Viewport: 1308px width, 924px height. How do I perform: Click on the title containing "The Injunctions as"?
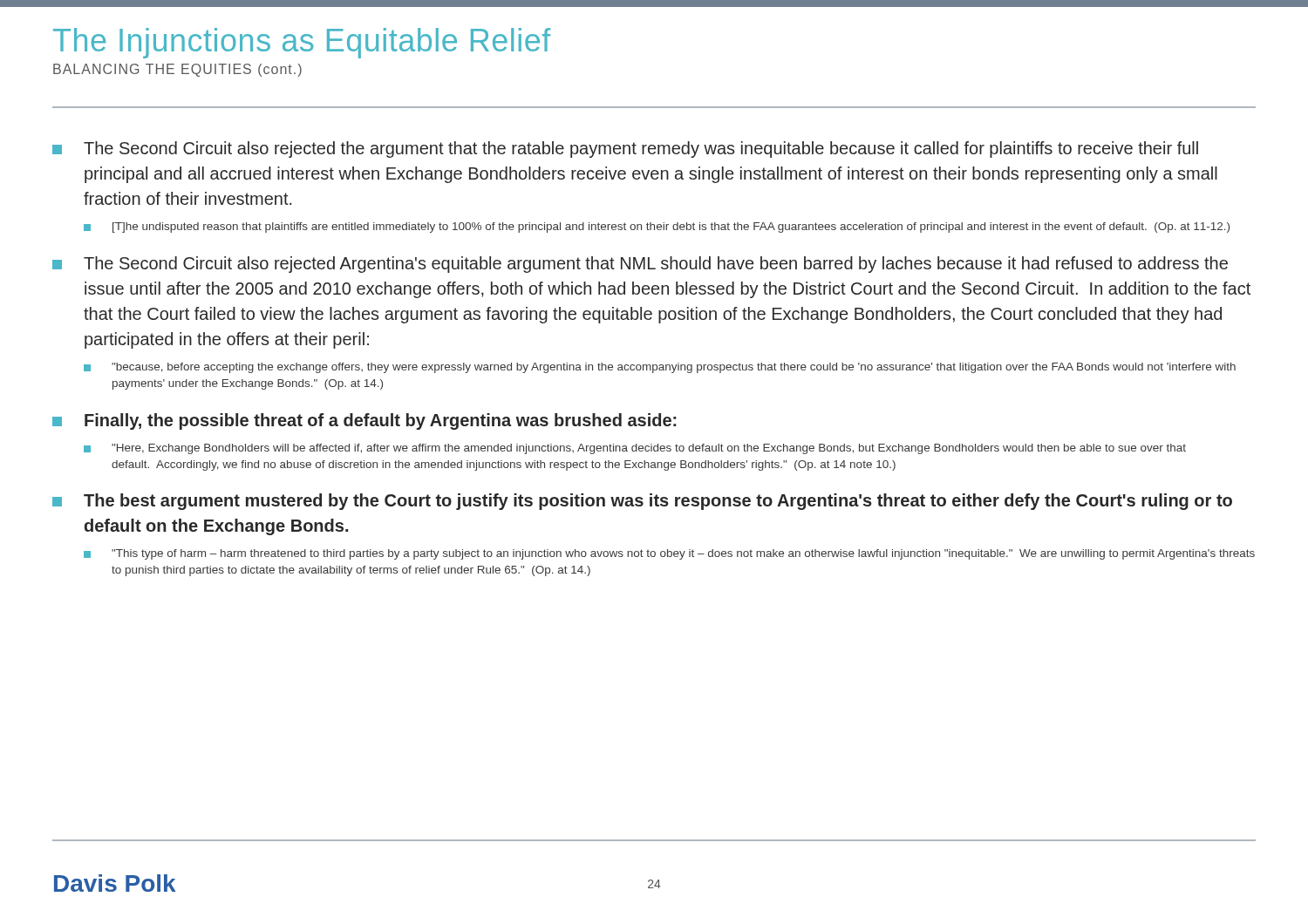point(302,43)
